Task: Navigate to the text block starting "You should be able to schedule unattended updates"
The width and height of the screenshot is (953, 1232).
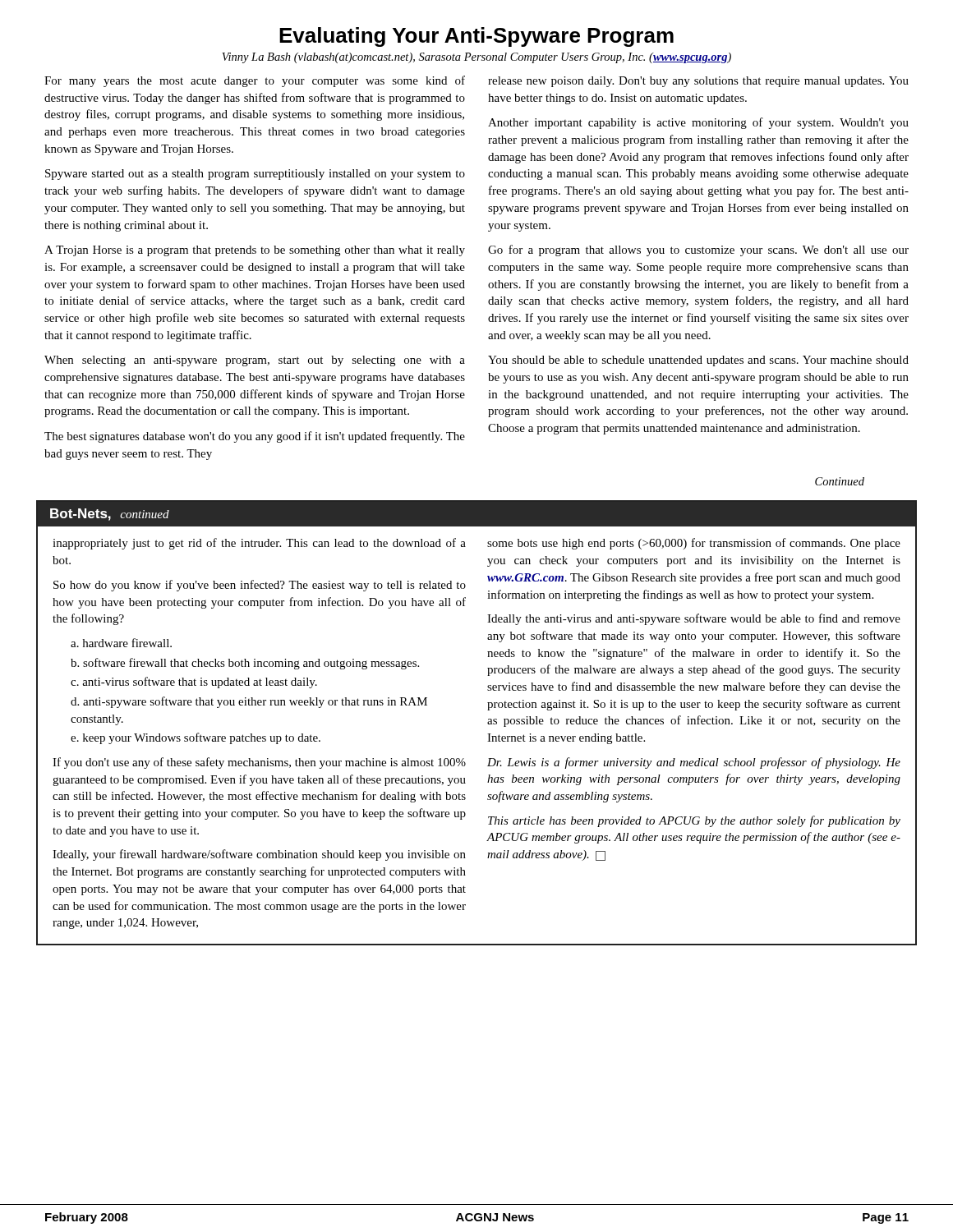Action: click(x=698, y=394)
